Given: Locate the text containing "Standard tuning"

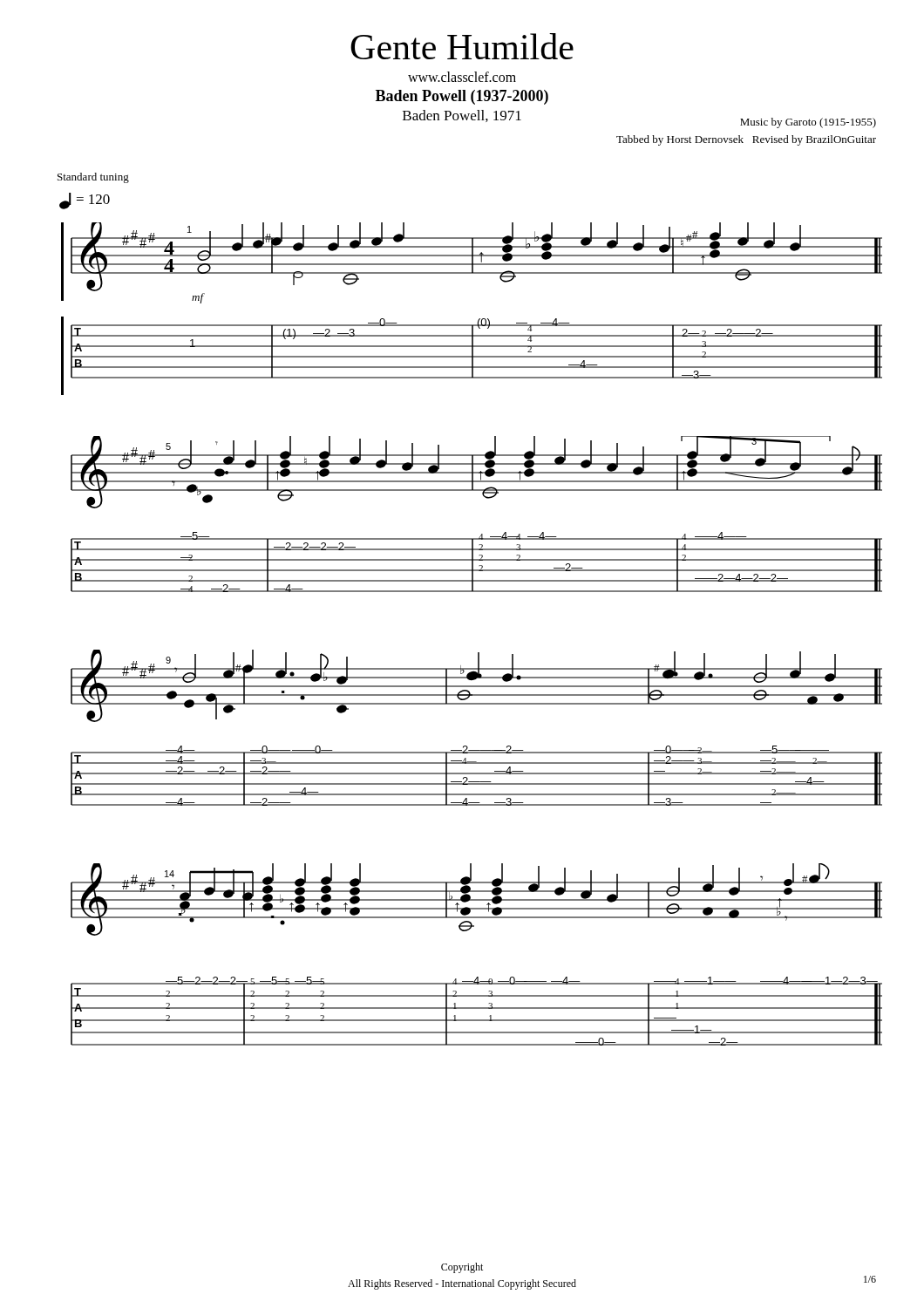Looking at the screenshot, I should pos(93,177).
